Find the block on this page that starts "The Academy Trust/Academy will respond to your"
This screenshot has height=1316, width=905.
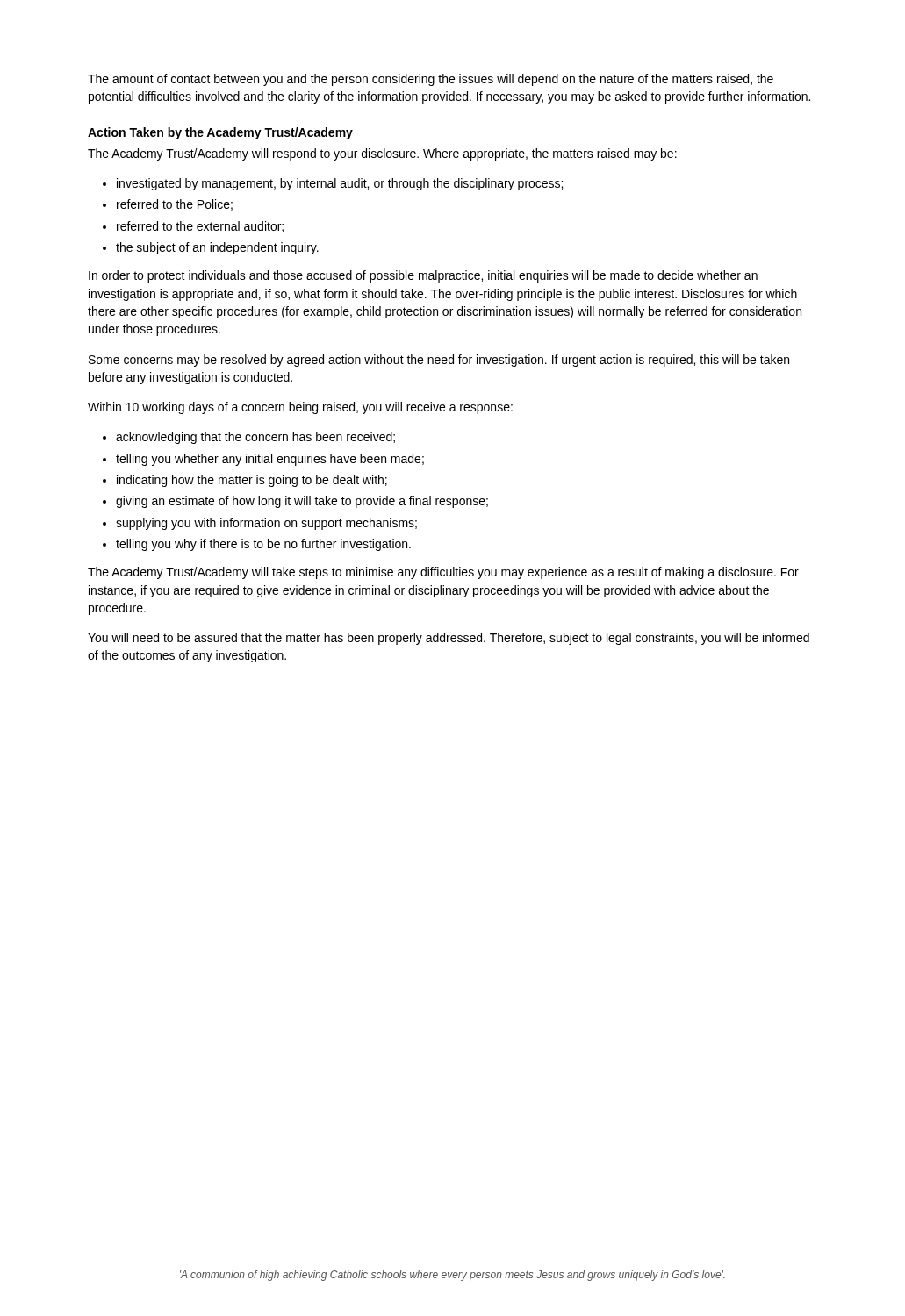(x=382, y=153)
